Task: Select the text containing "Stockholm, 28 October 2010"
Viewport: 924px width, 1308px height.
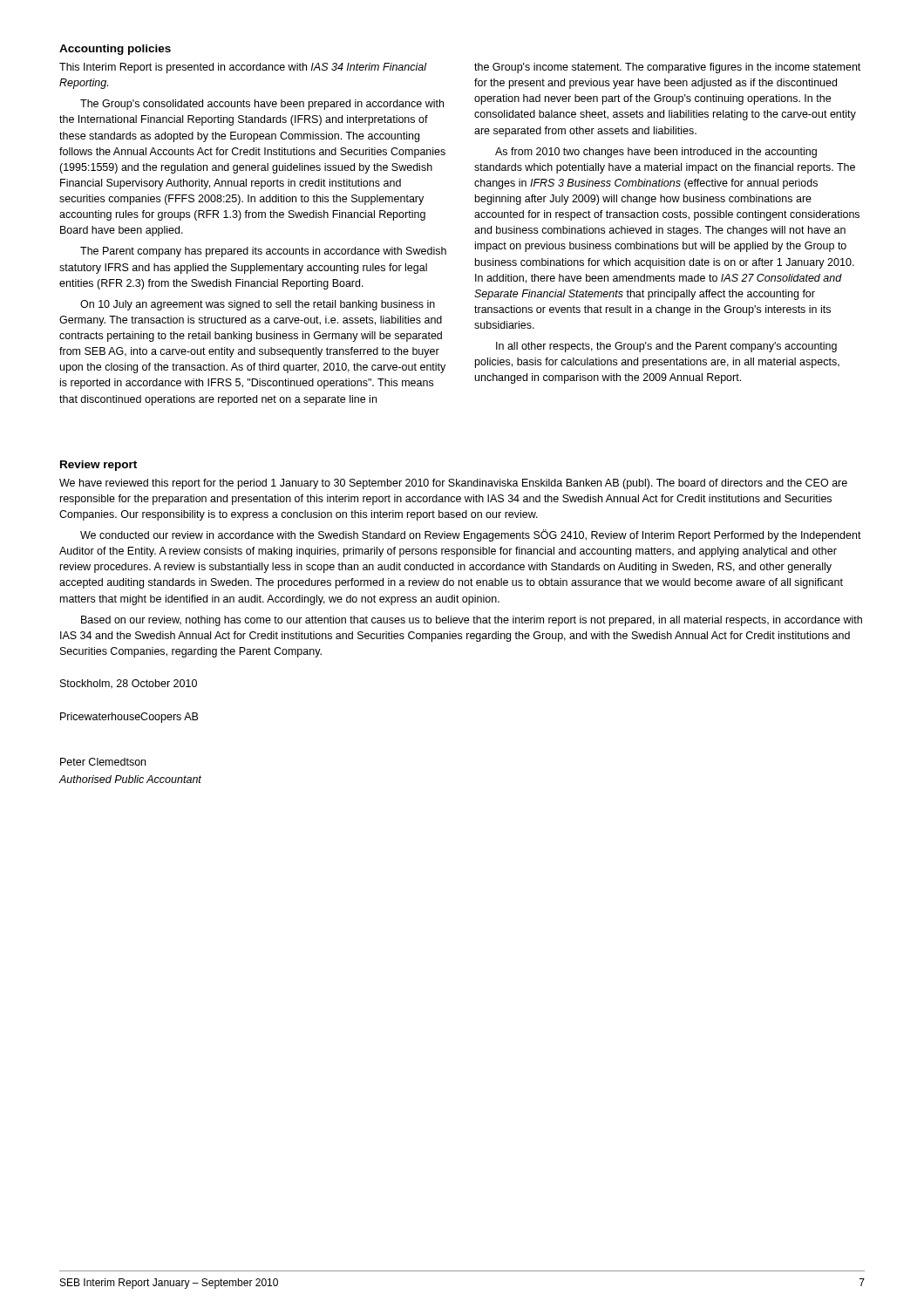Action: (x=129, y=684)
